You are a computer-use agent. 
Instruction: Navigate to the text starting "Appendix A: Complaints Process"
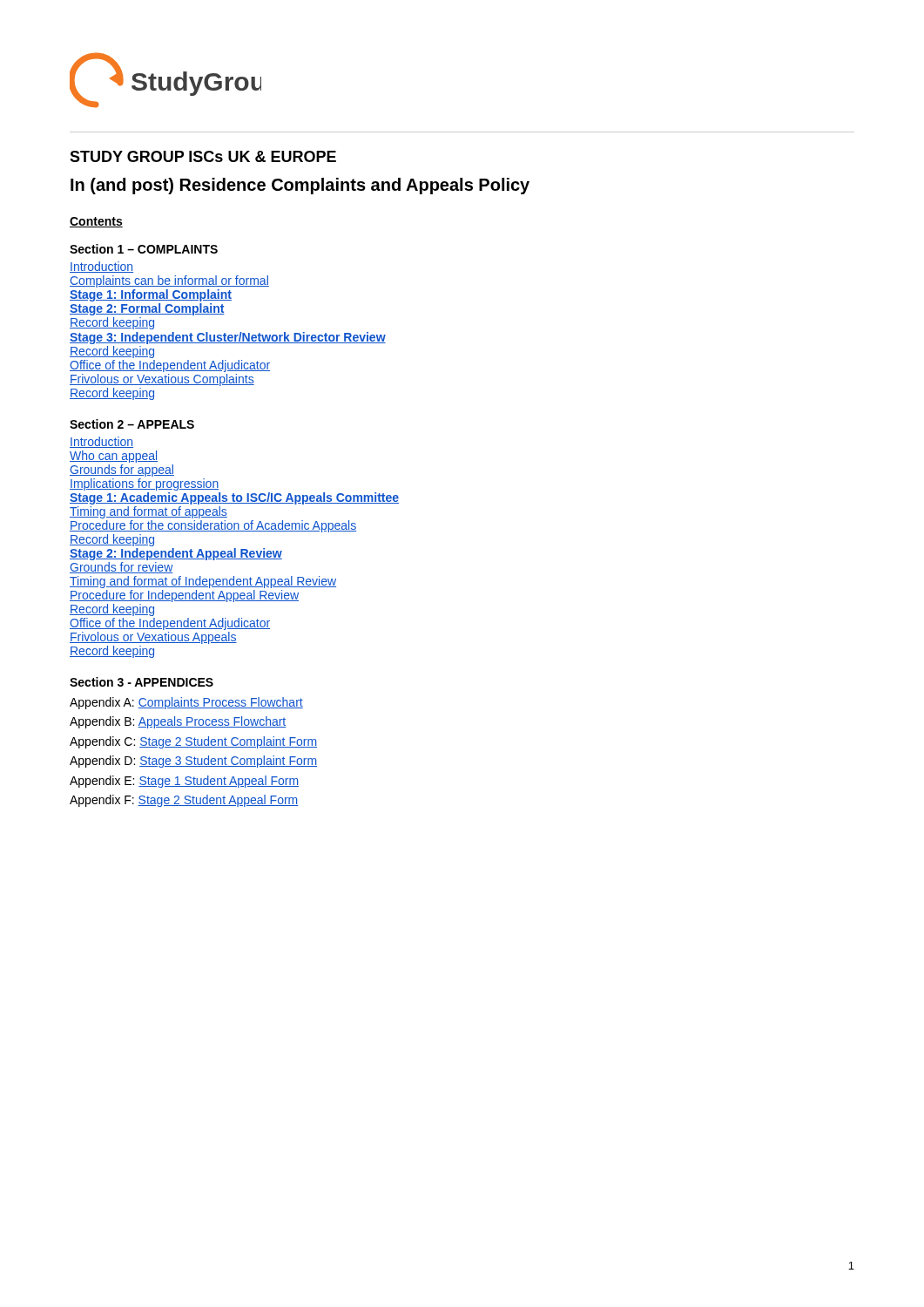[x=186, y=702]
